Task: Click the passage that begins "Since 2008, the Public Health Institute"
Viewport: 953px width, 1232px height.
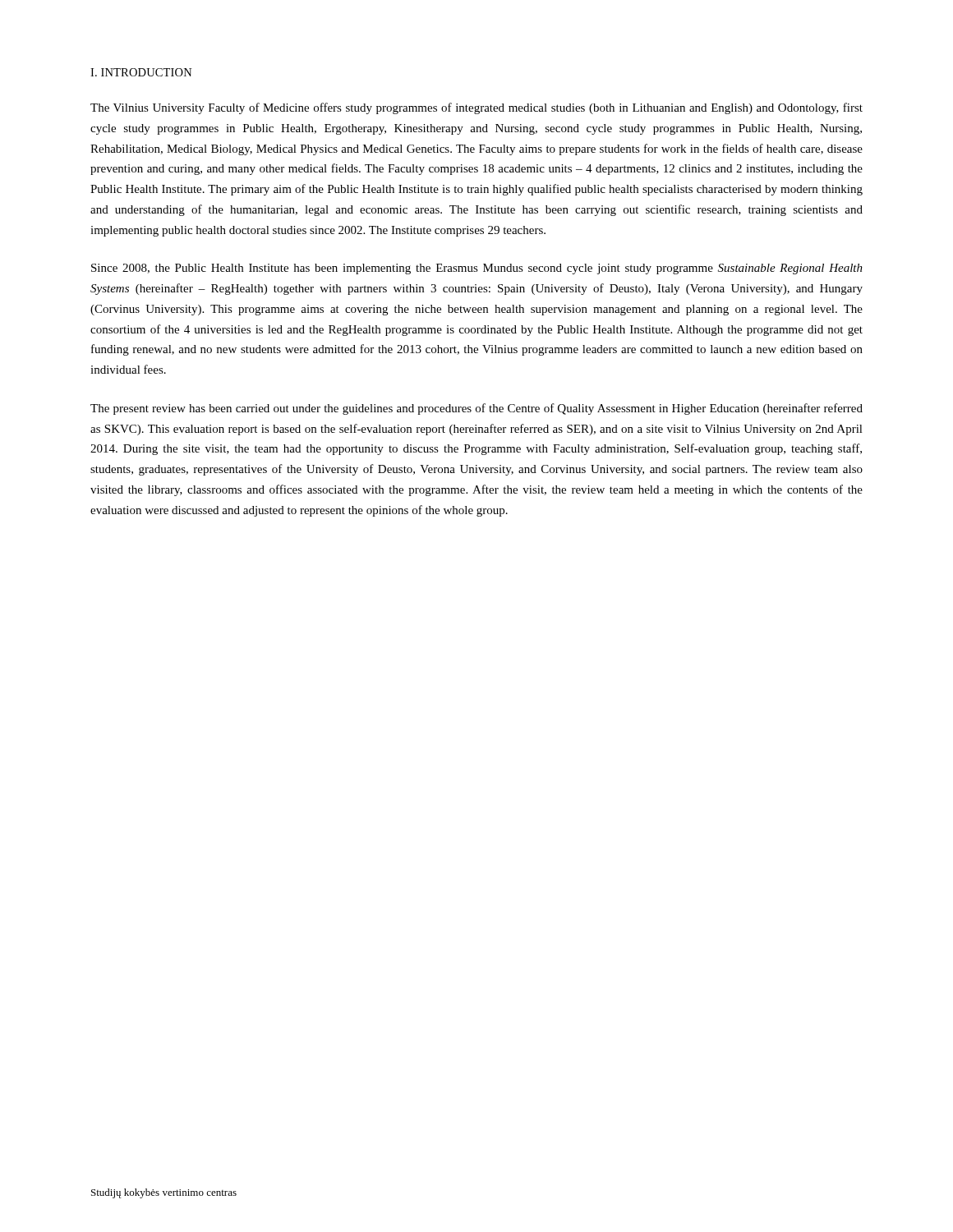Action: tap(476, 319)
